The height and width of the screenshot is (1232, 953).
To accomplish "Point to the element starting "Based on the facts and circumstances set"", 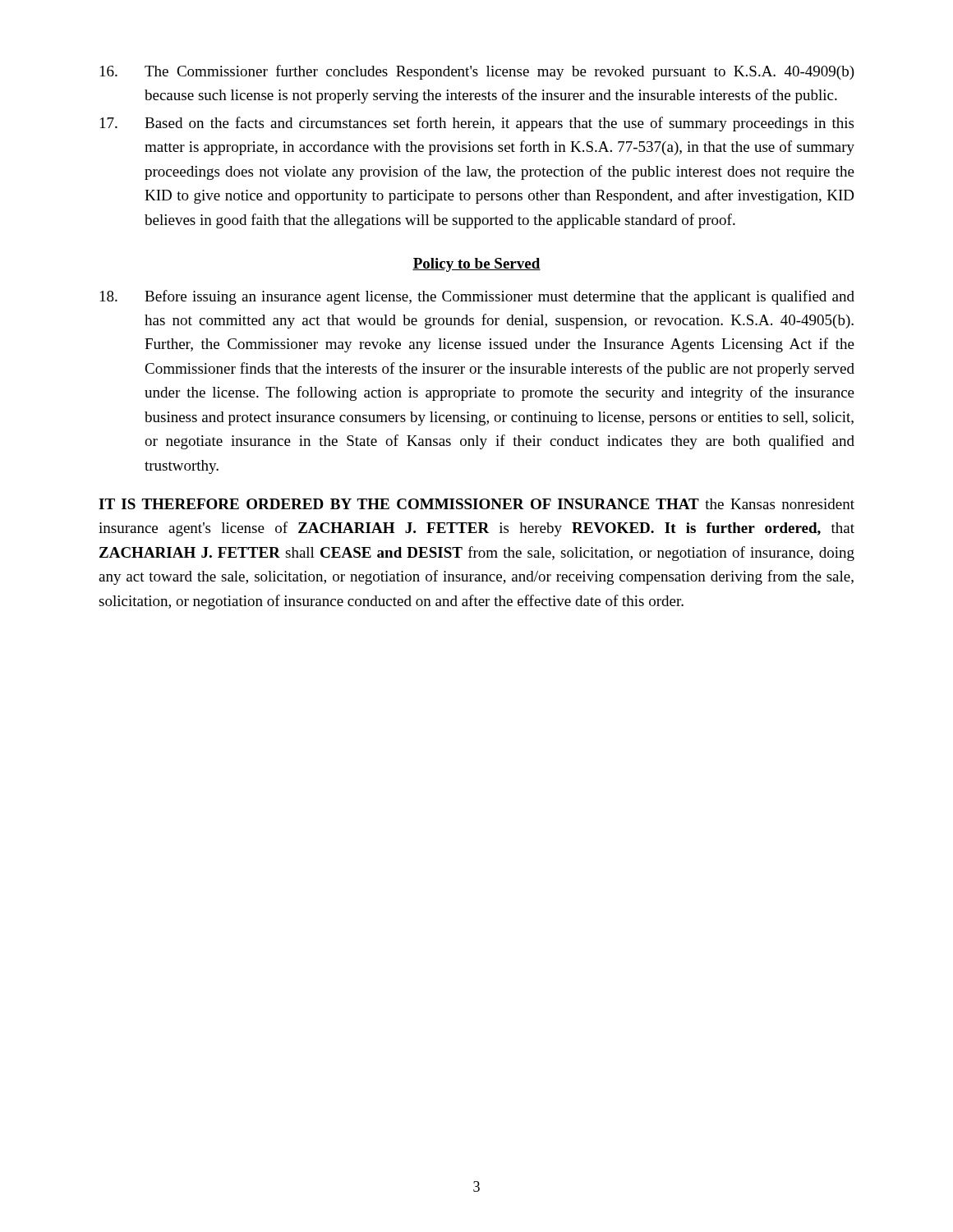I will 476,171.
